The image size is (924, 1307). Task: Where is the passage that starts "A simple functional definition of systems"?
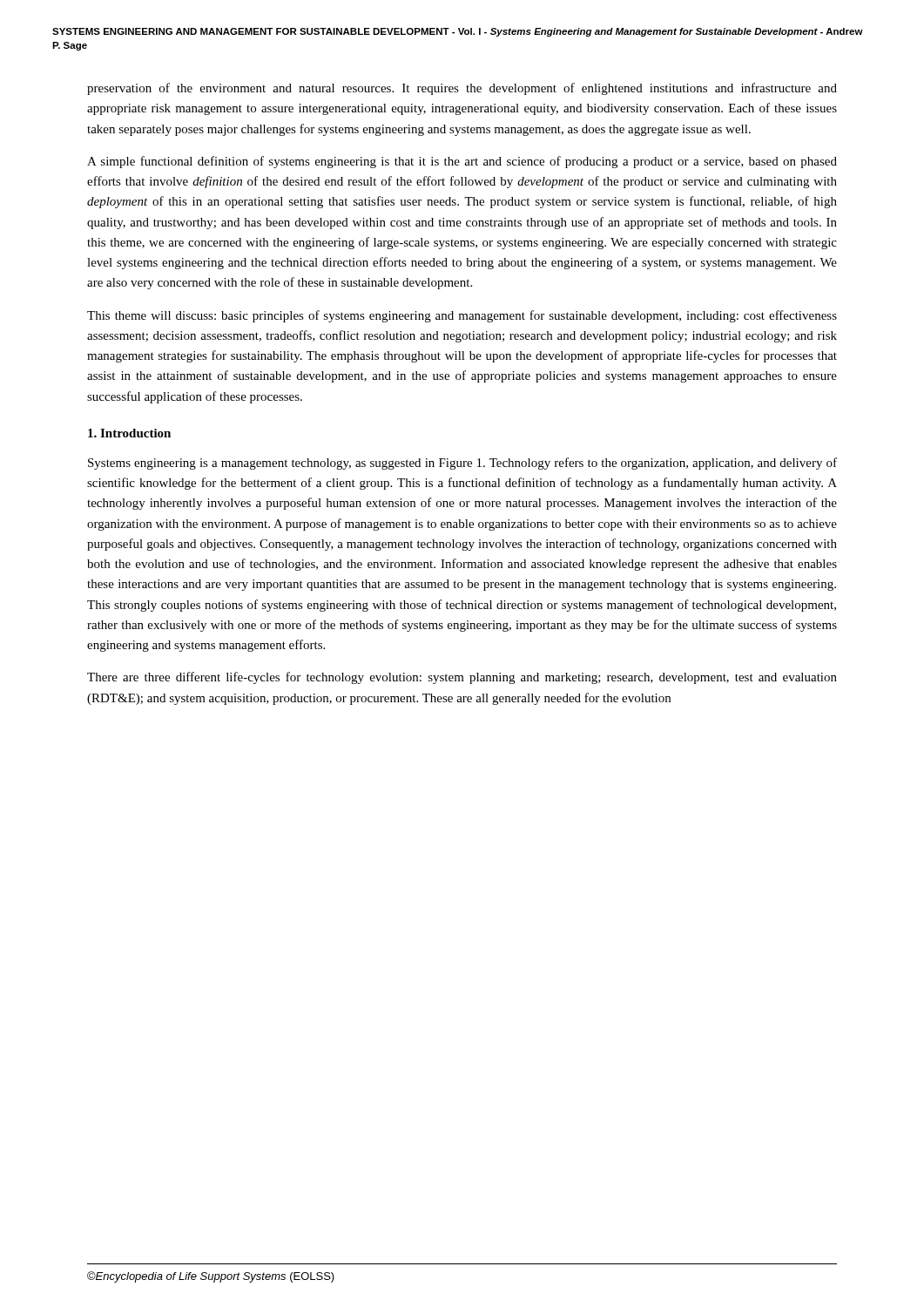tap(462, 222)
